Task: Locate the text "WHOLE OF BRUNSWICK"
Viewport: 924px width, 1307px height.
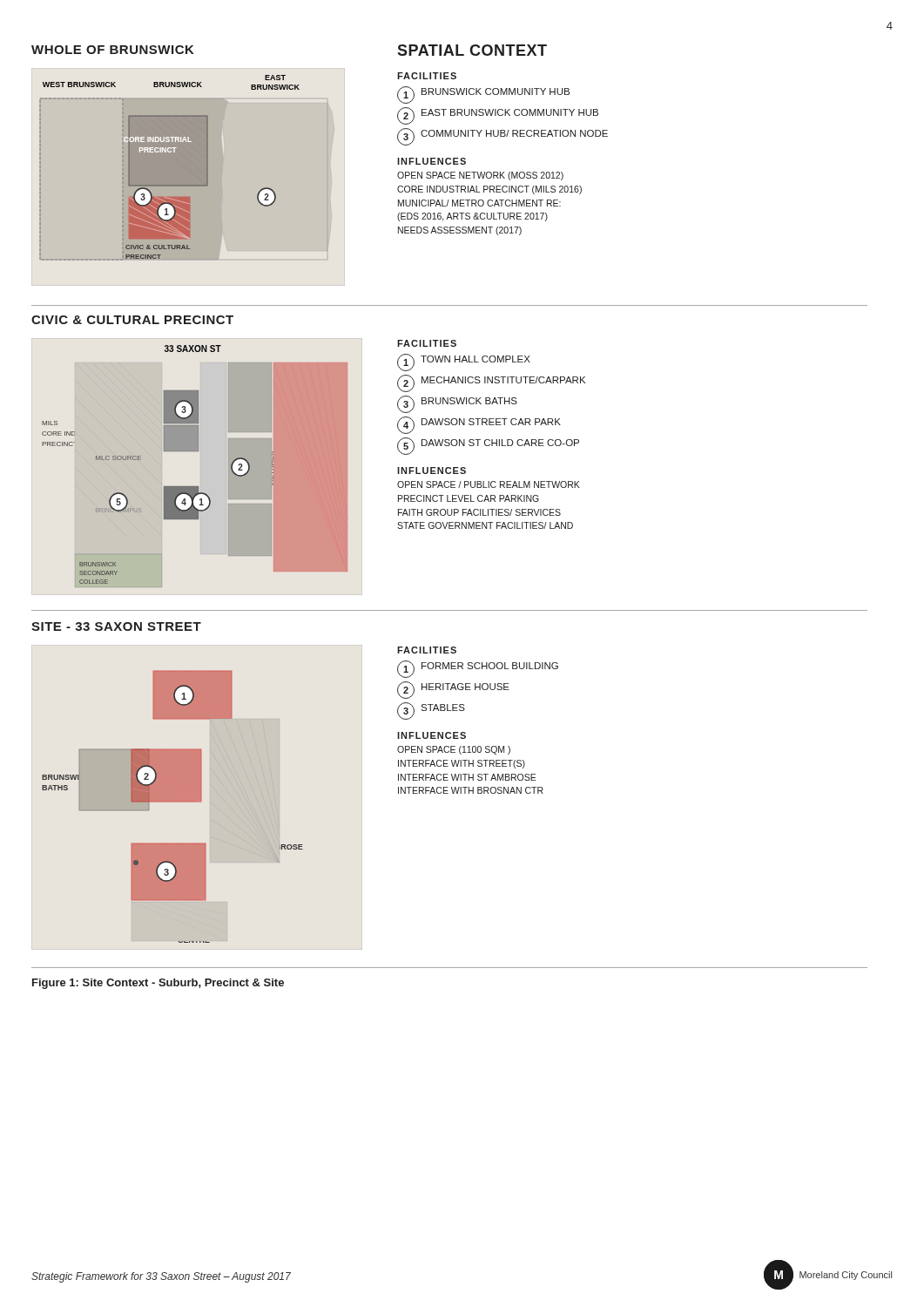Action: pyautogui.click(x=113, y=49)
